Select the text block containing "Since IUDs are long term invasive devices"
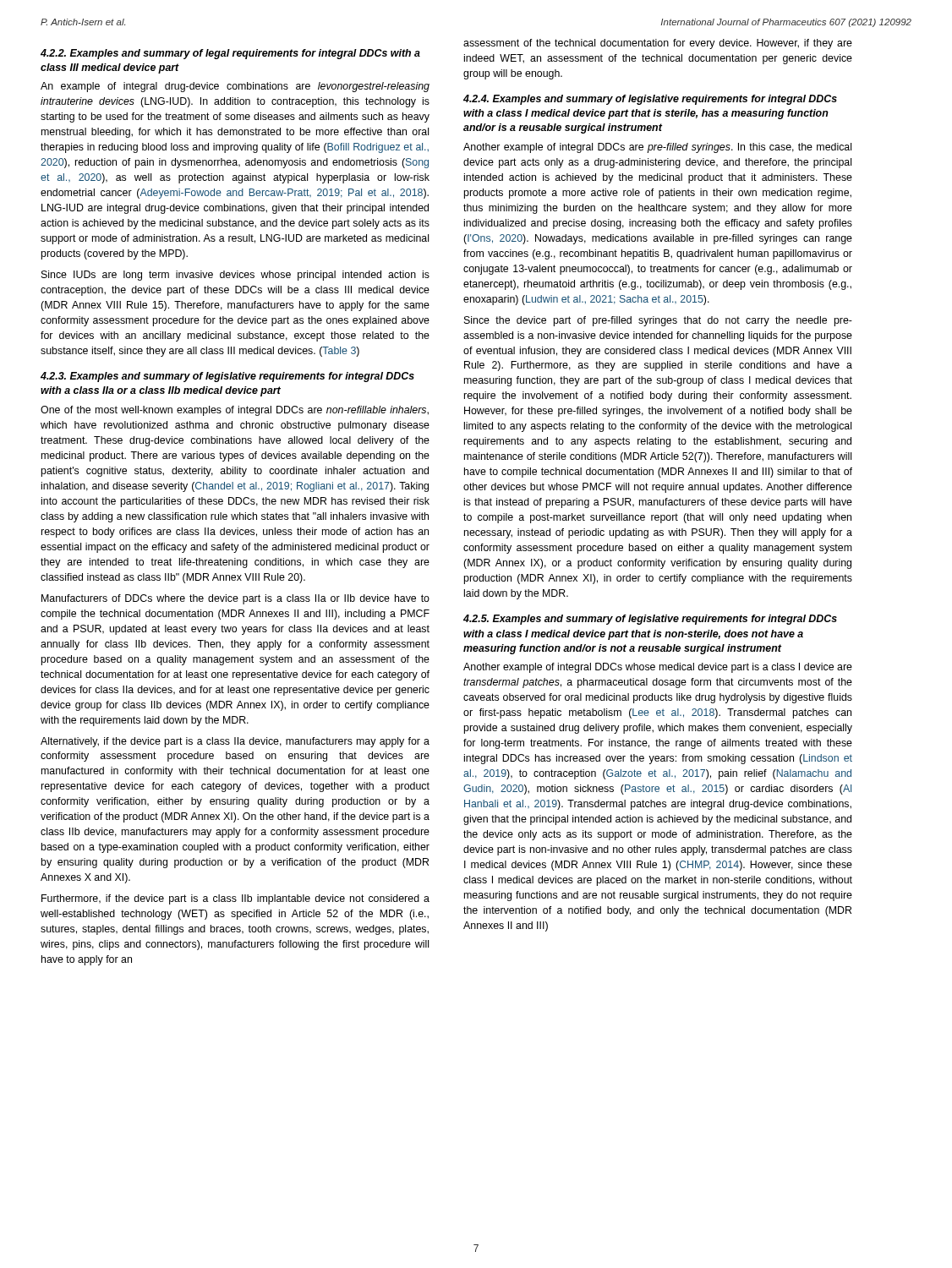 (x=235, y=313)
